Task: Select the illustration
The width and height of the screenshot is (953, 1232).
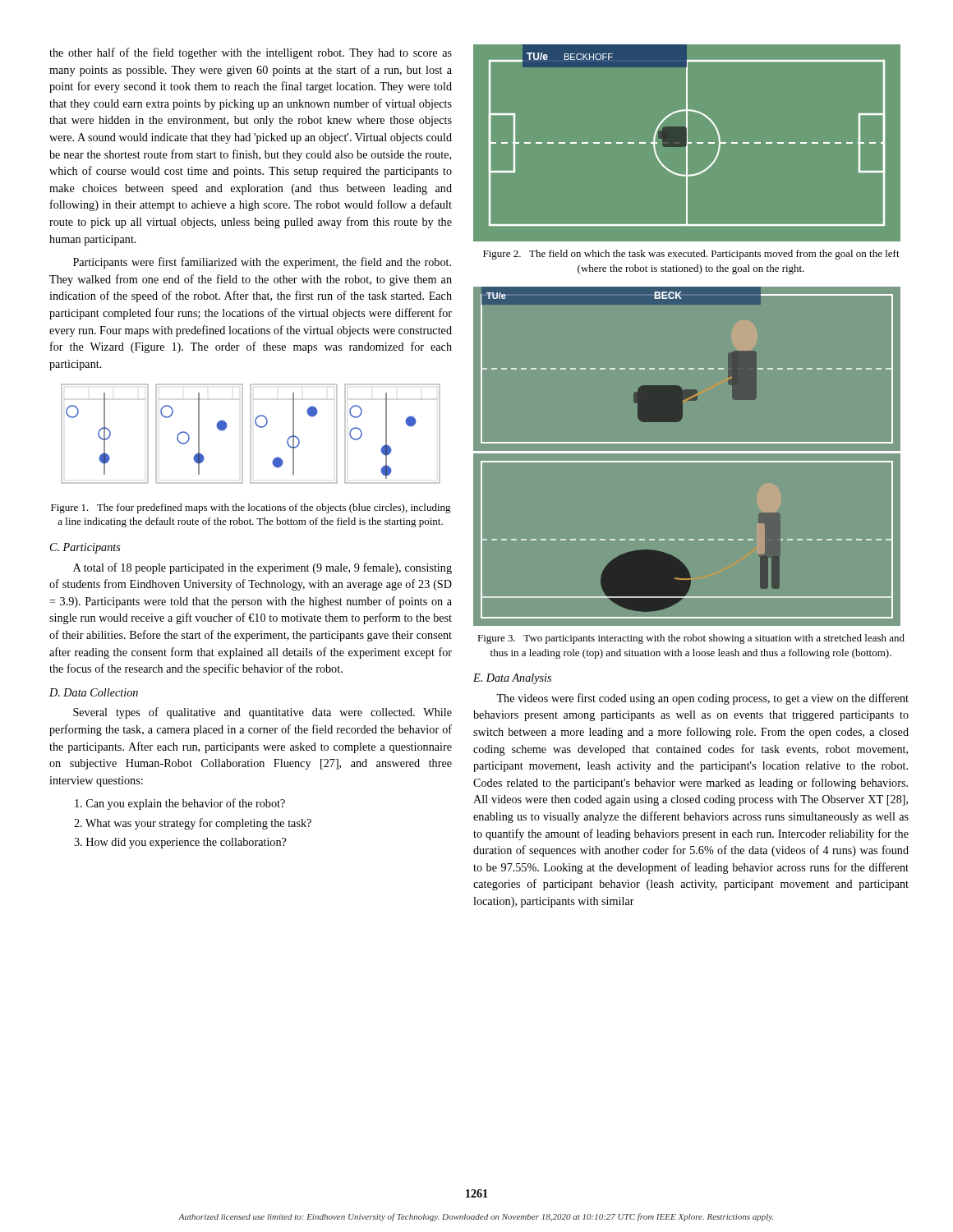Action: [x=251, y=436]
